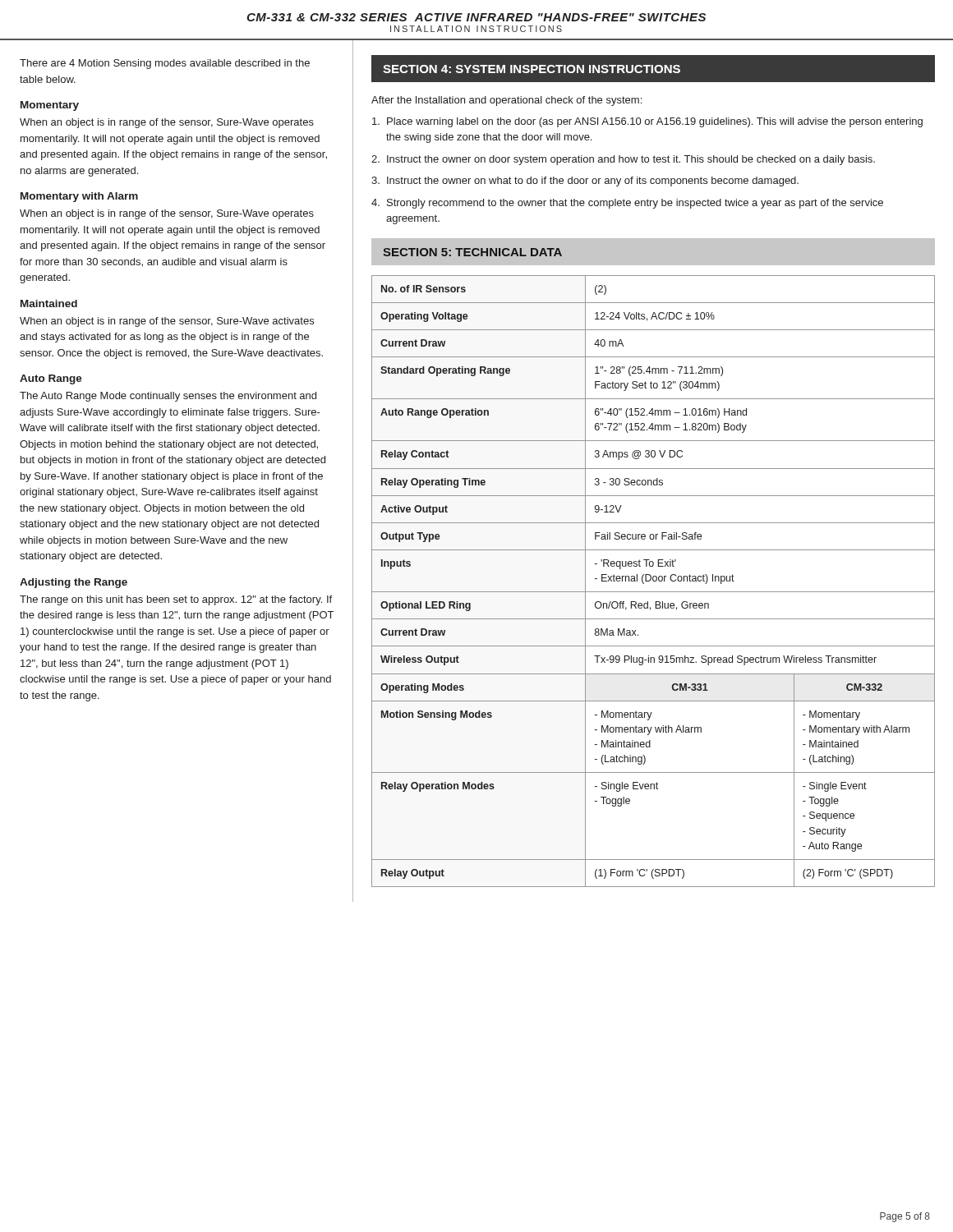Image resolution: width=953 pixels, height=1232 pixels.
Task: Click on the text starting "Auto Range"
Action: point(51,378)
